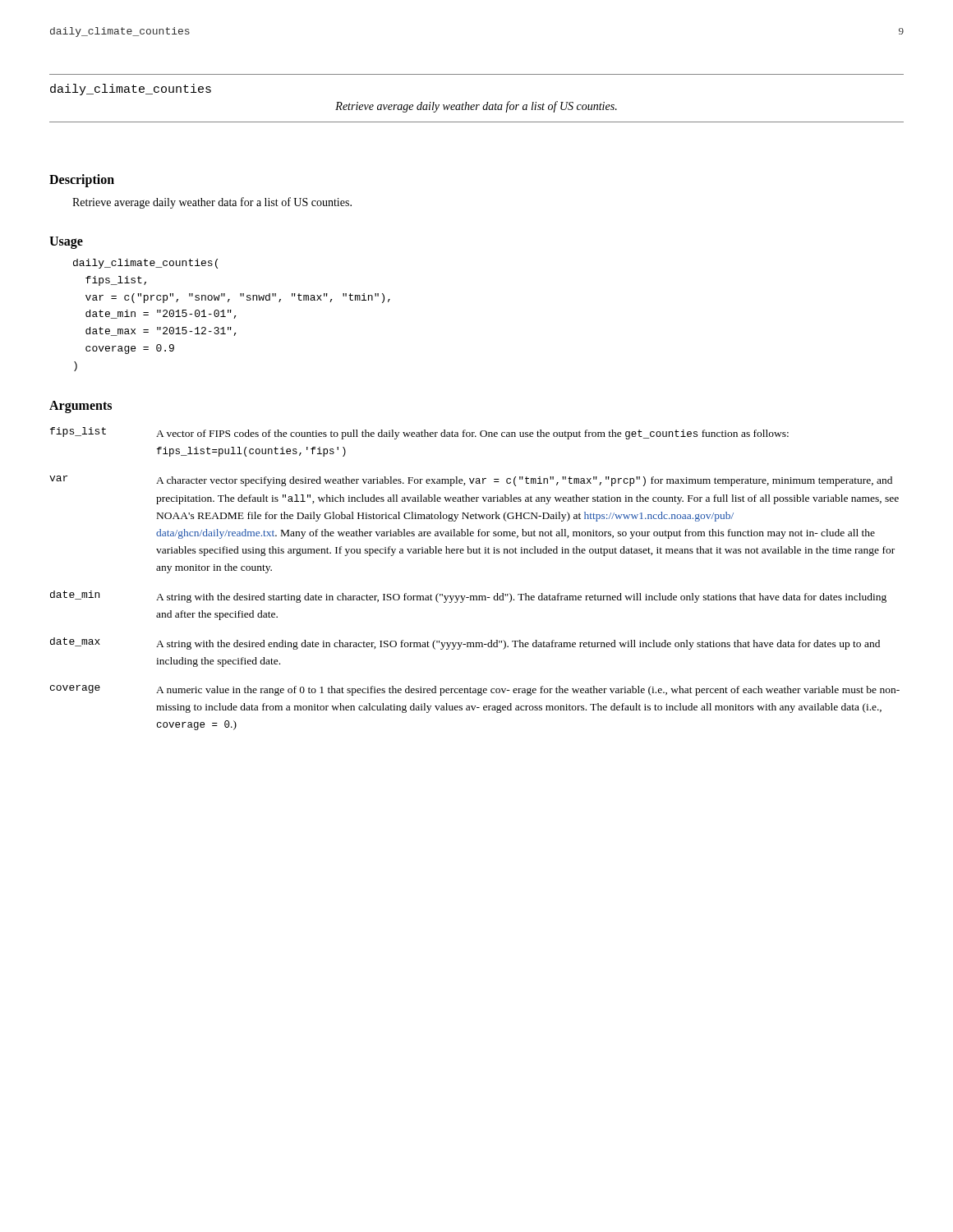The width and height of the screenshot is (953, 1232).
Task: Click the table
Action: [x=476, y=582]
